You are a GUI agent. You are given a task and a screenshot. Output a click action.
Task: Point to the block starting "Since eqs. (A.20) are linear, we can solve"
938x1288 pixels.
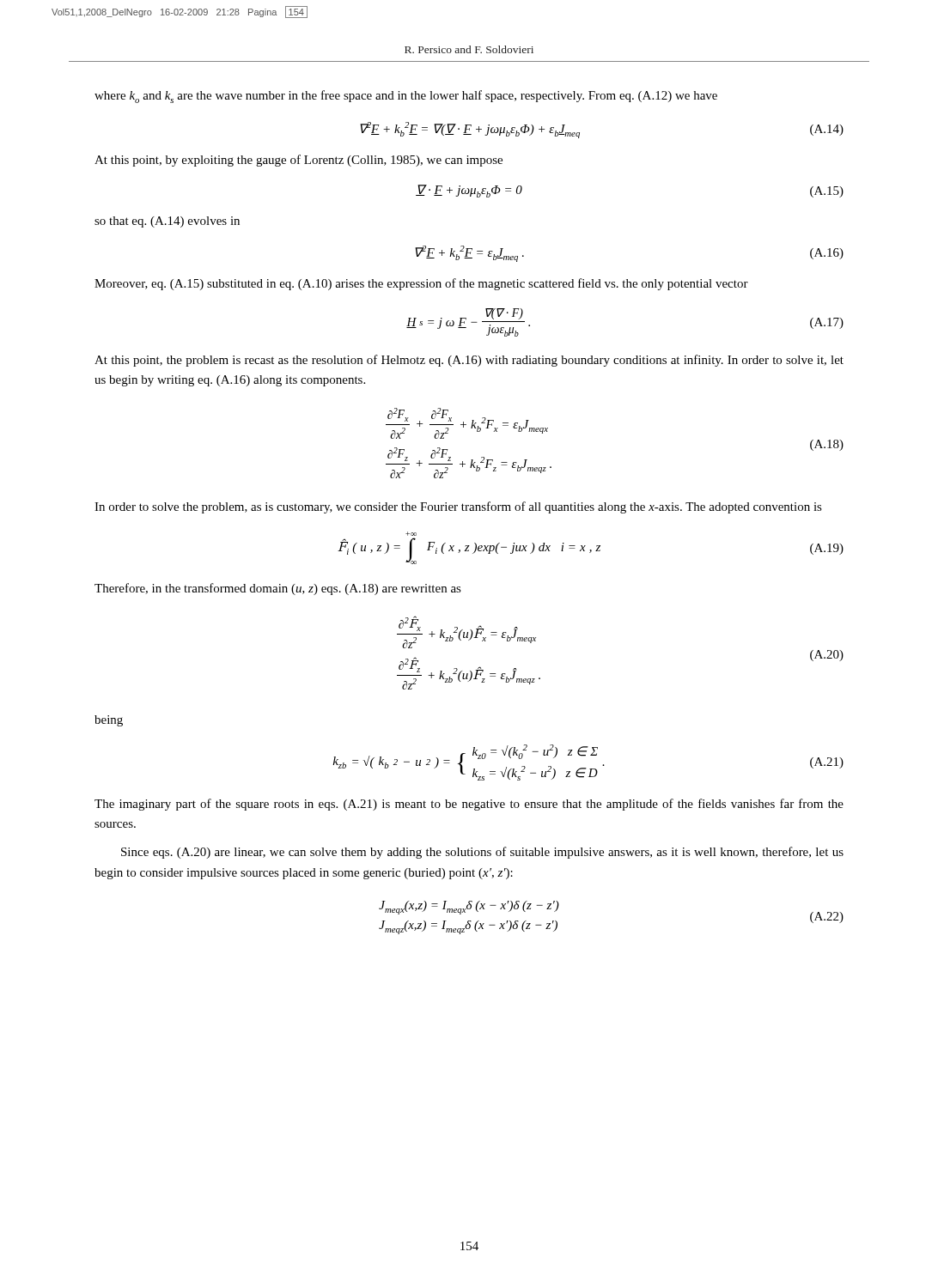click(469, 863)
